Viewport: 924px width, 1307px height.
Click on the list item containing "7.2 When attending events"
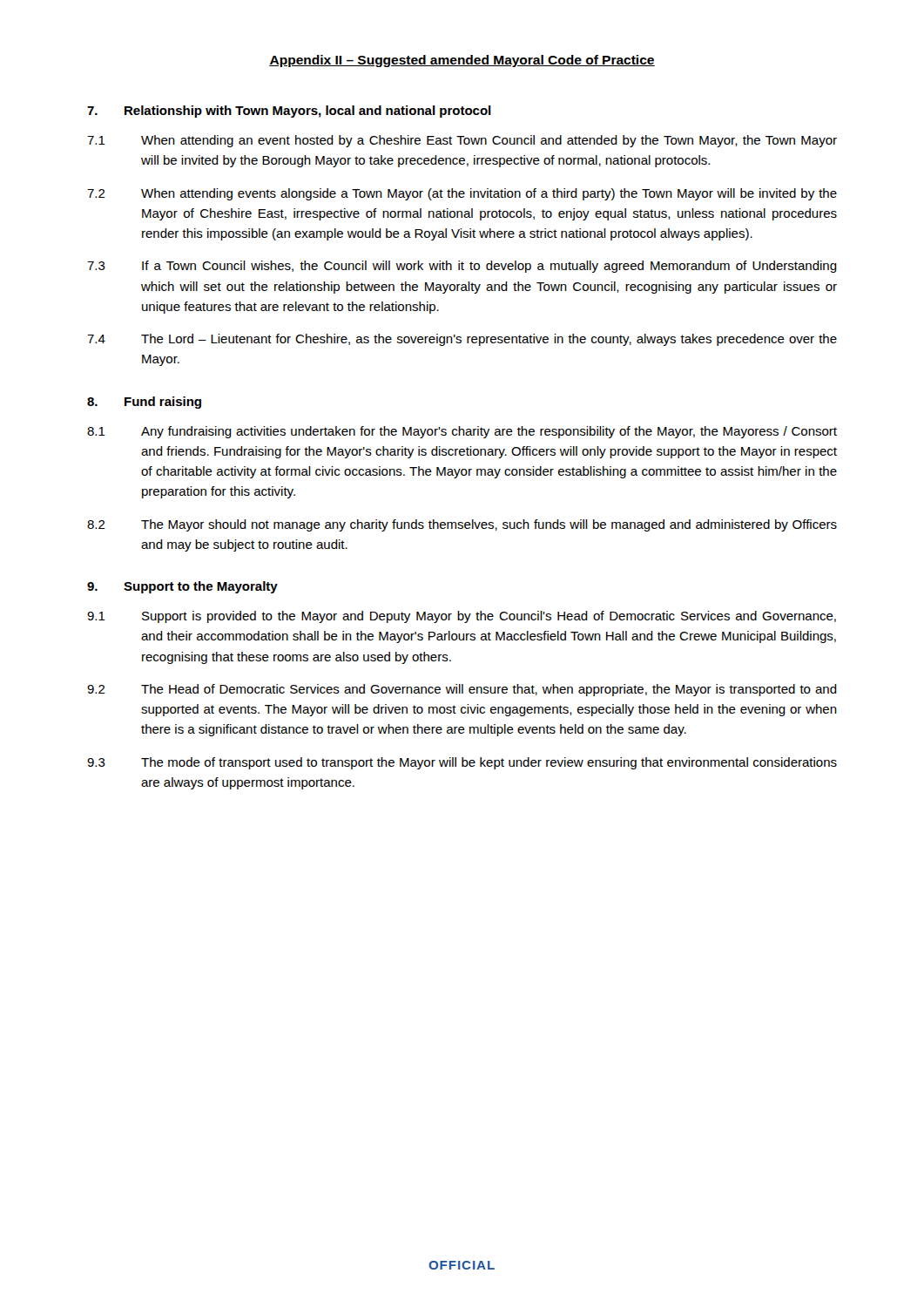point(462,213)
